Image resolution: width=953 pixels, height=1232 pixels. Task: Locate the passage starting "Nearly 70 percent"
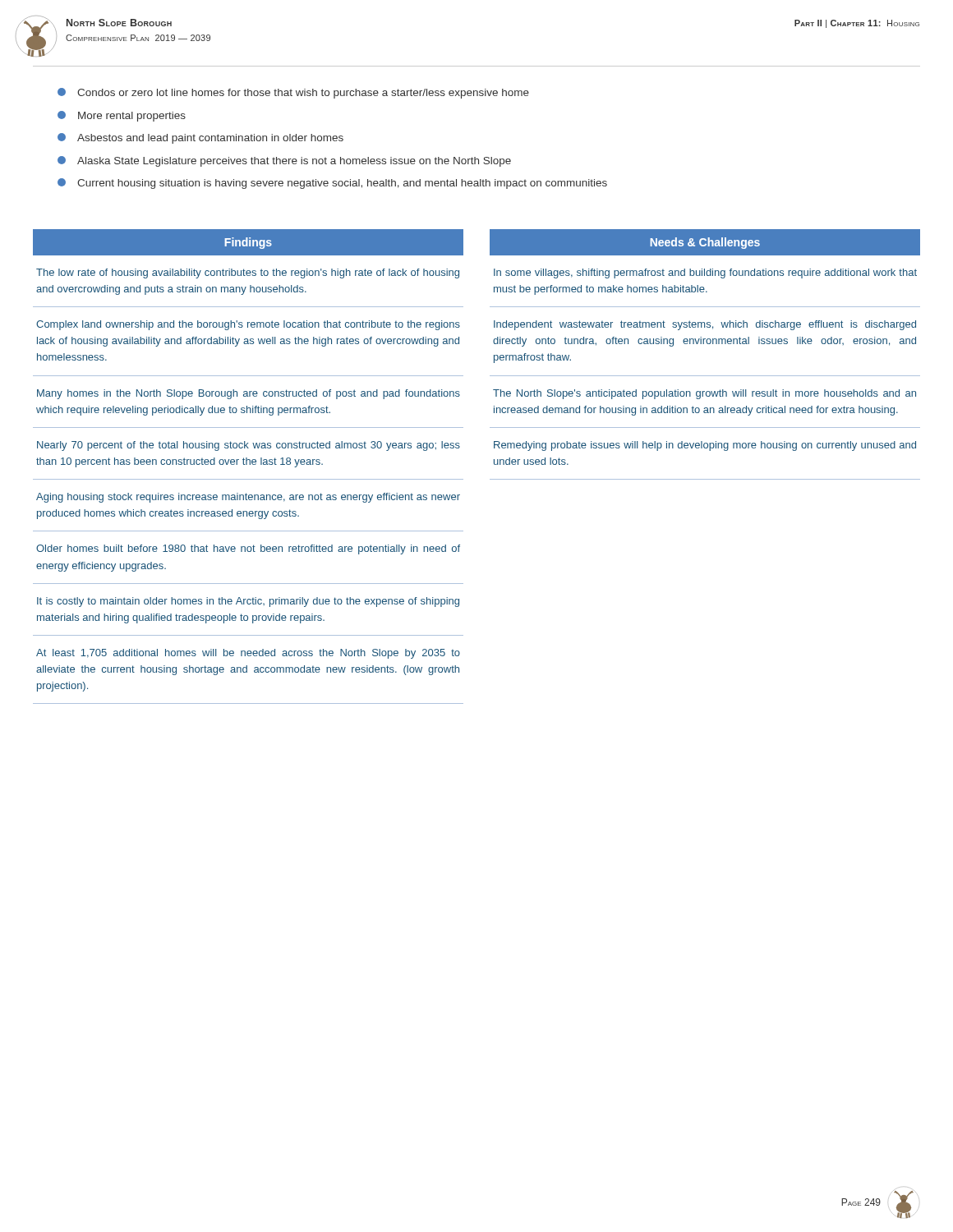point(248,453)
